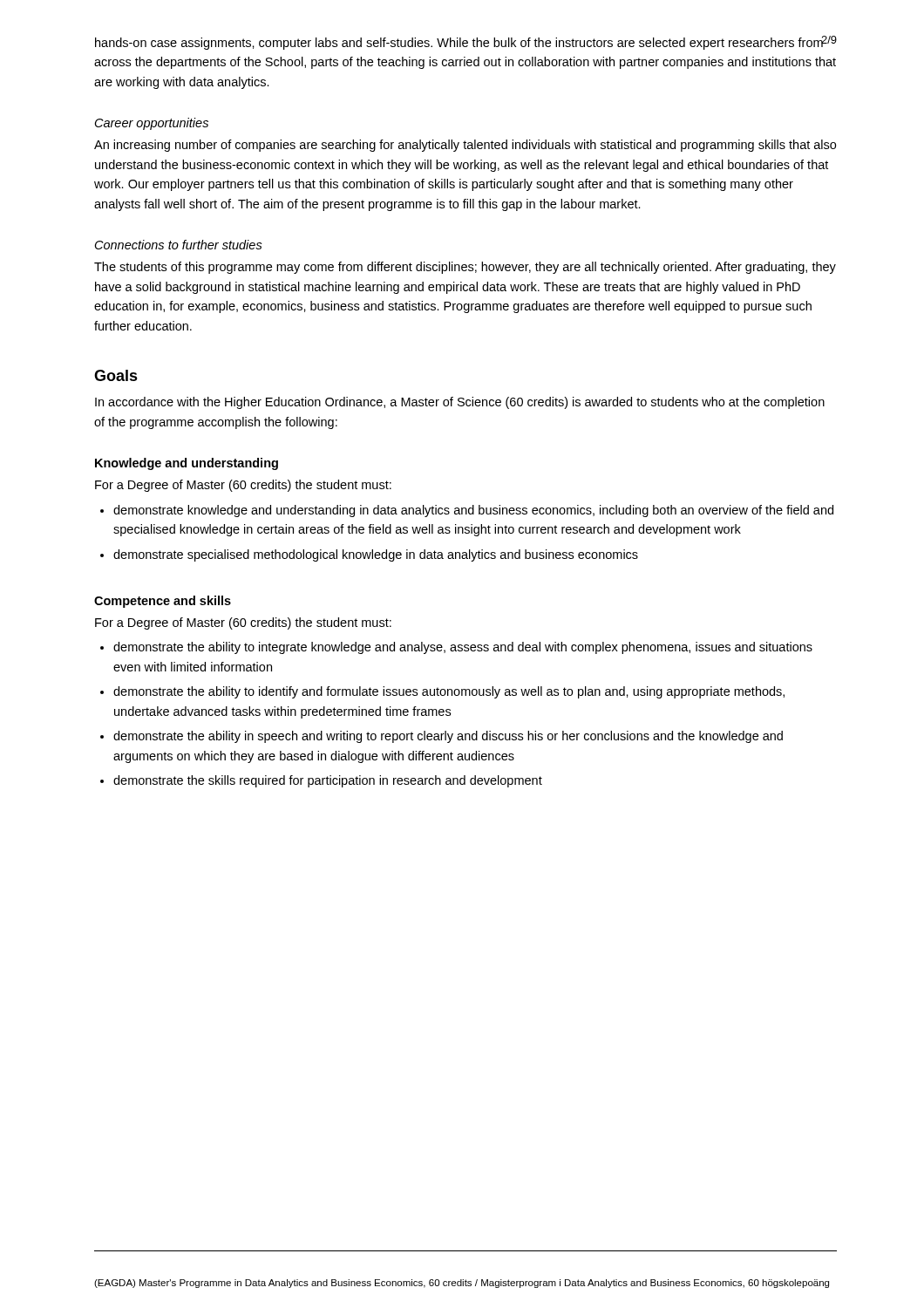
Task: Locate the text block with the text "An increasing number"
Action: pos(466,175)
